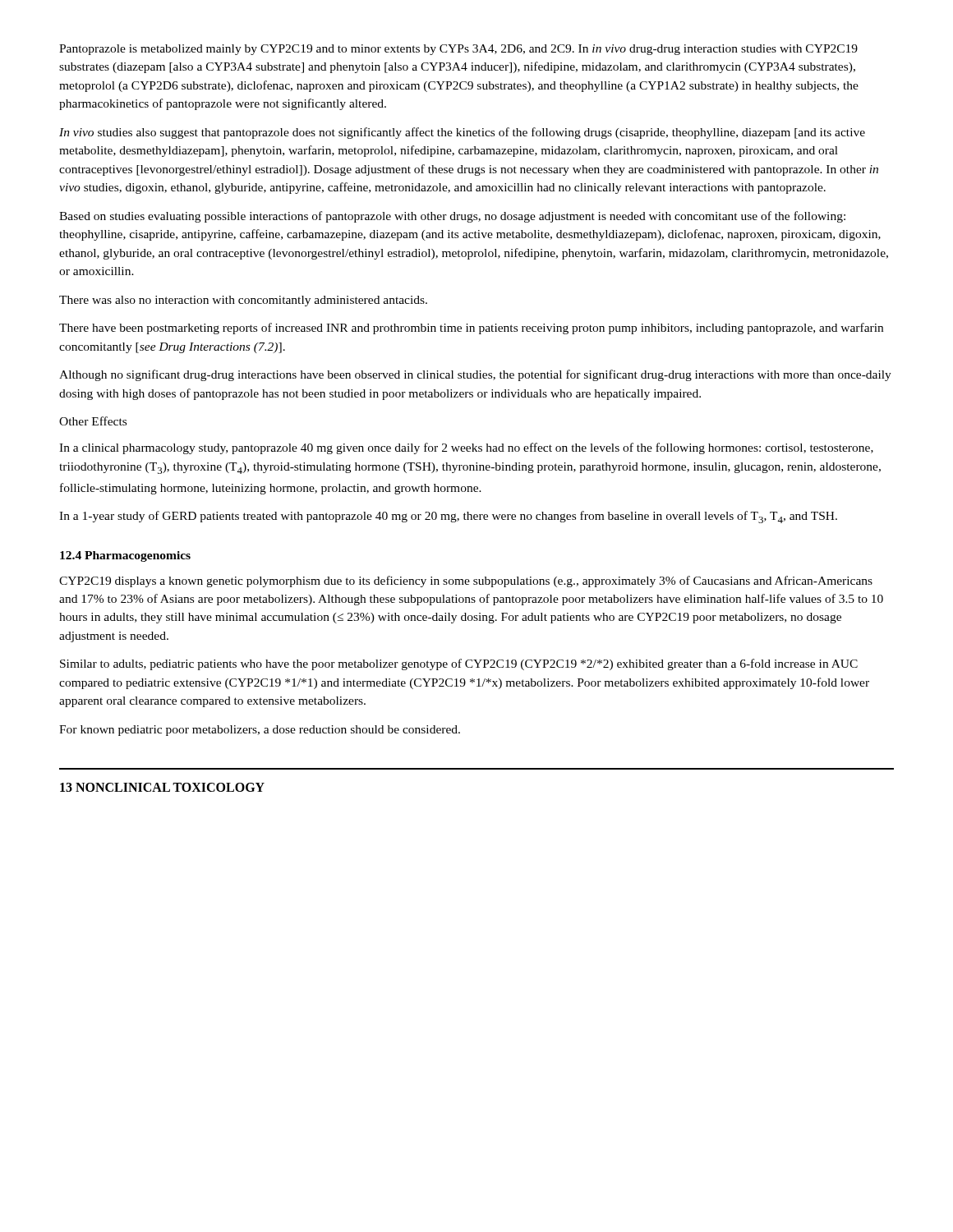Select the block starting "In a 1-year"
The image size is (953, 1232).
449,517
